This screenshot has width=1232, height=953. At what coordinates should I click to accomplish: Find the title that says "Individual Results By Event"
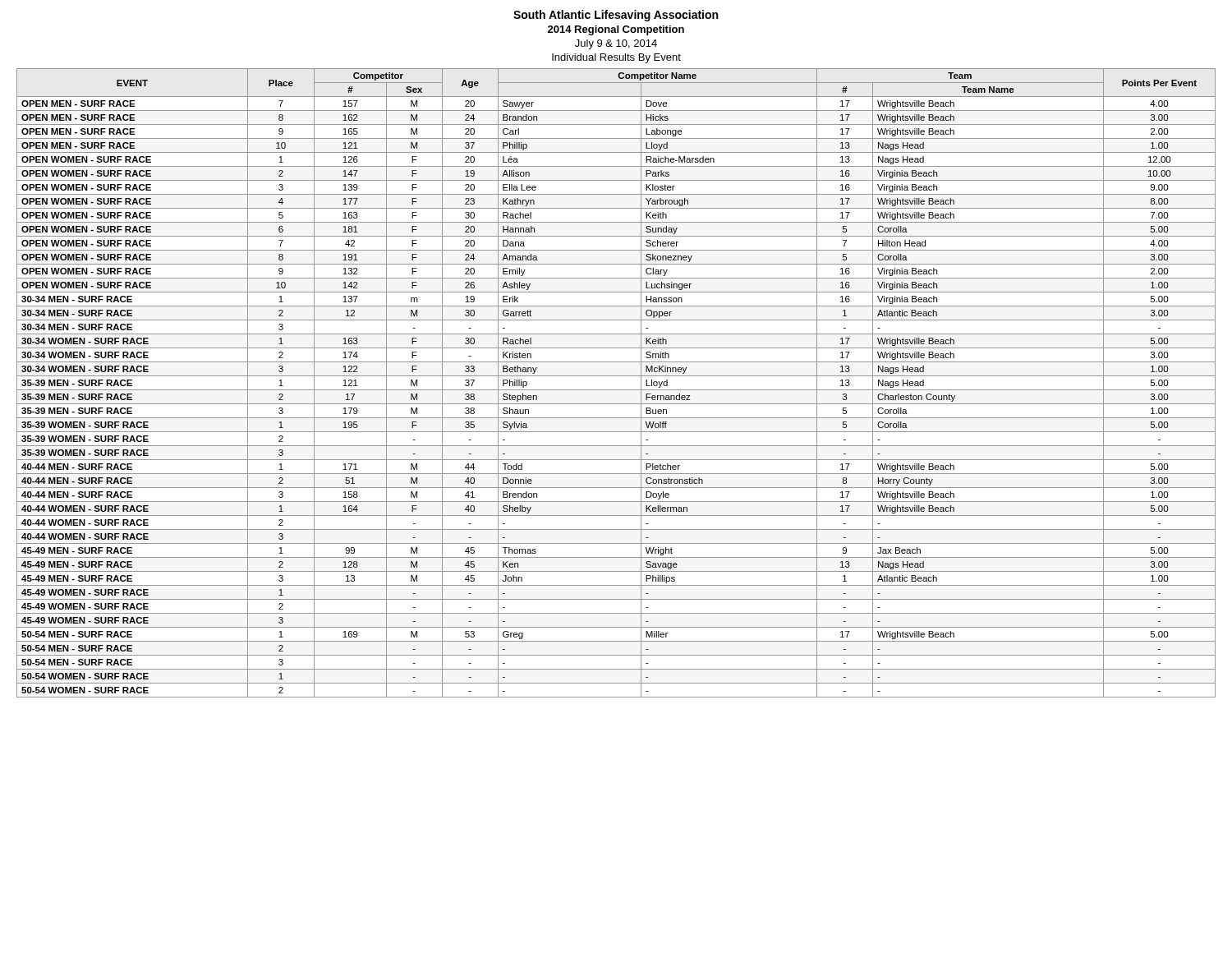click(x=616, y=57)
